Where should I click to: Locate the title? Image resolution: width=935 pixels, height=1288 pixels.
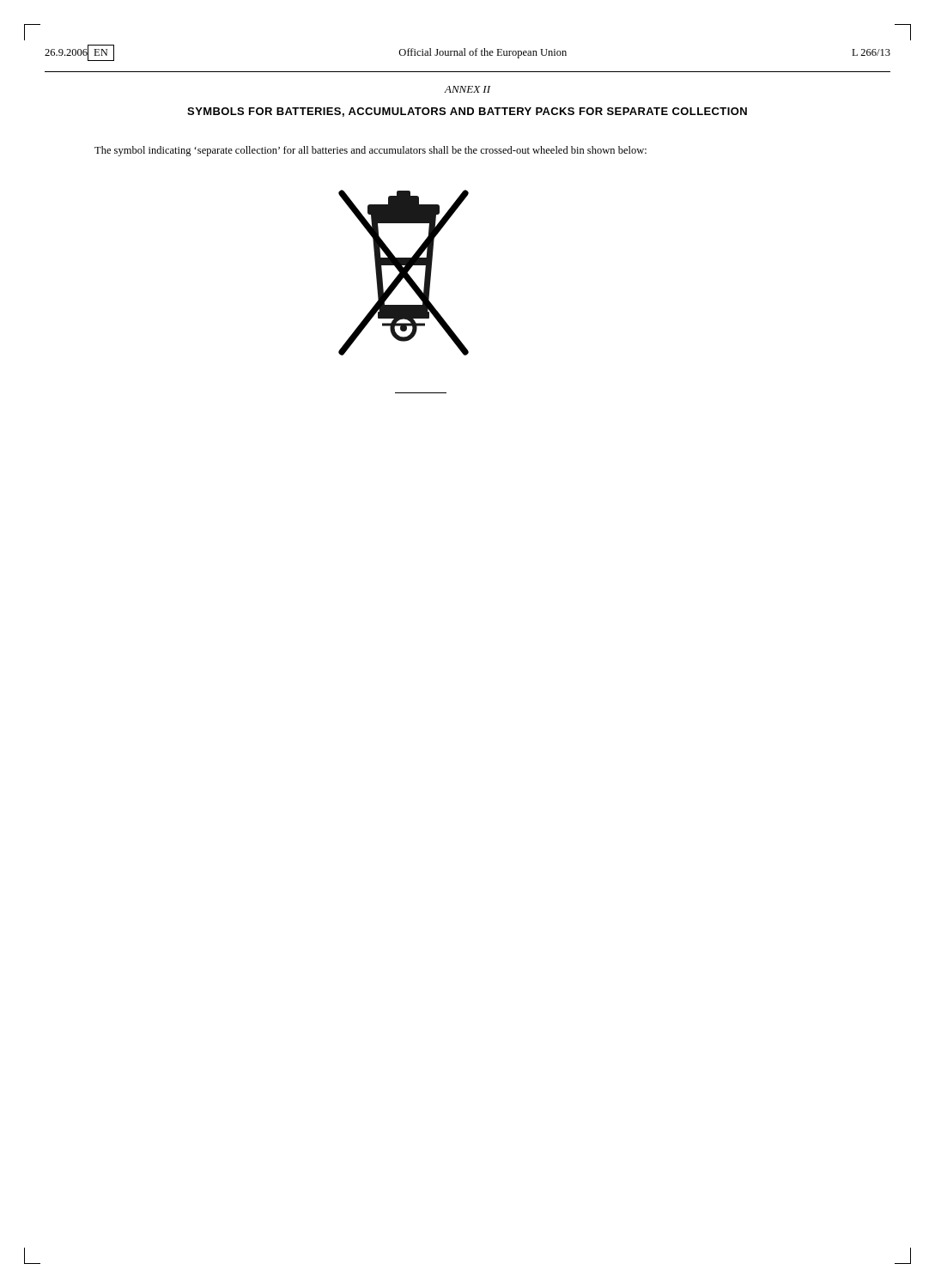468,89
